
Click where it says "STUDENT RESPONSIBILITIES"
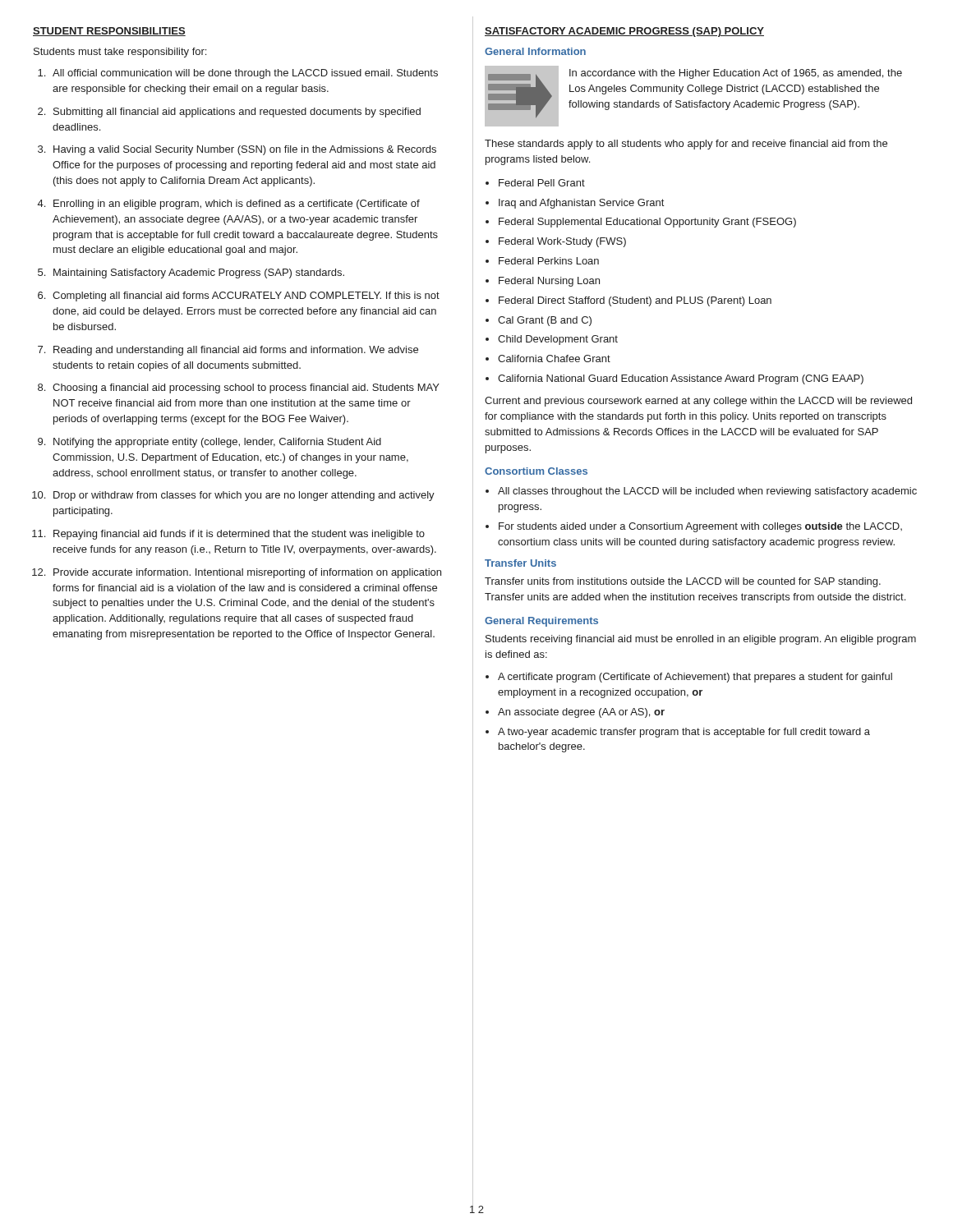click(109, 31)
